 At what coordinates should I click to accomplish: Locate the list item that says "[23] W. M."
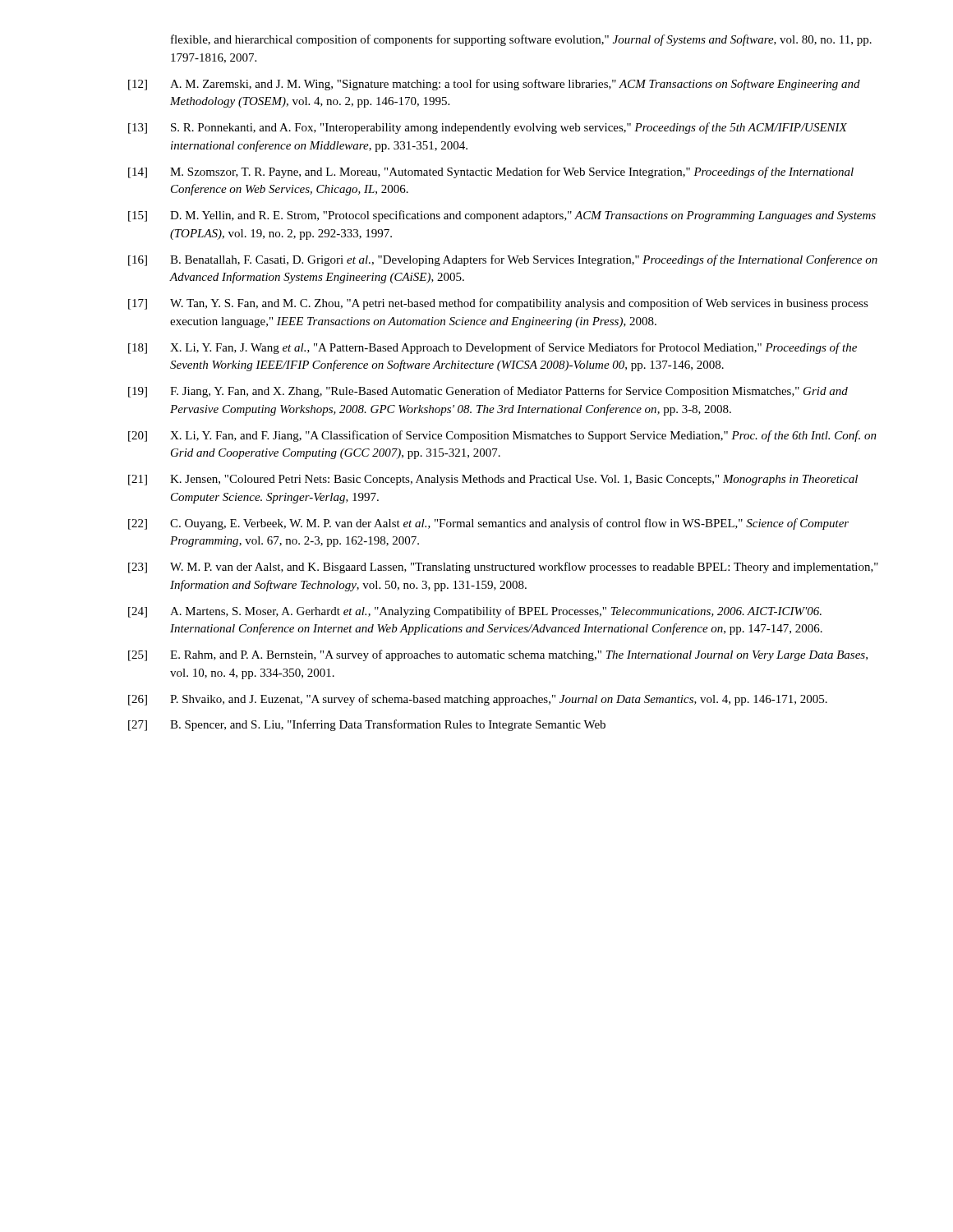click(503, 576)
